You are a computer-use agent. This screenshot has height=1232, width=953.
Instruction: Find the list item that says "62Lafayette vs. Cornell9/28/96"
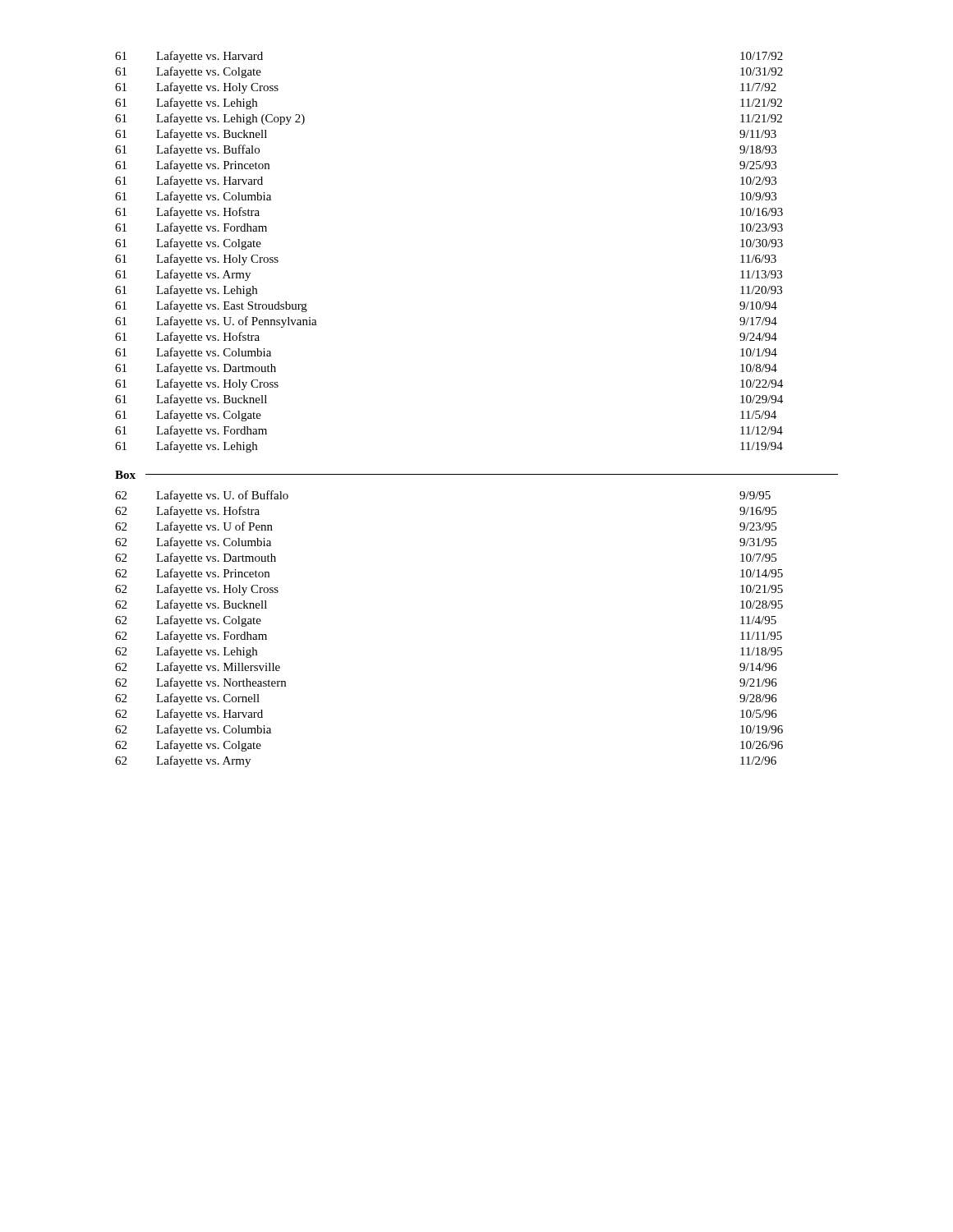(x=211, y=699)
